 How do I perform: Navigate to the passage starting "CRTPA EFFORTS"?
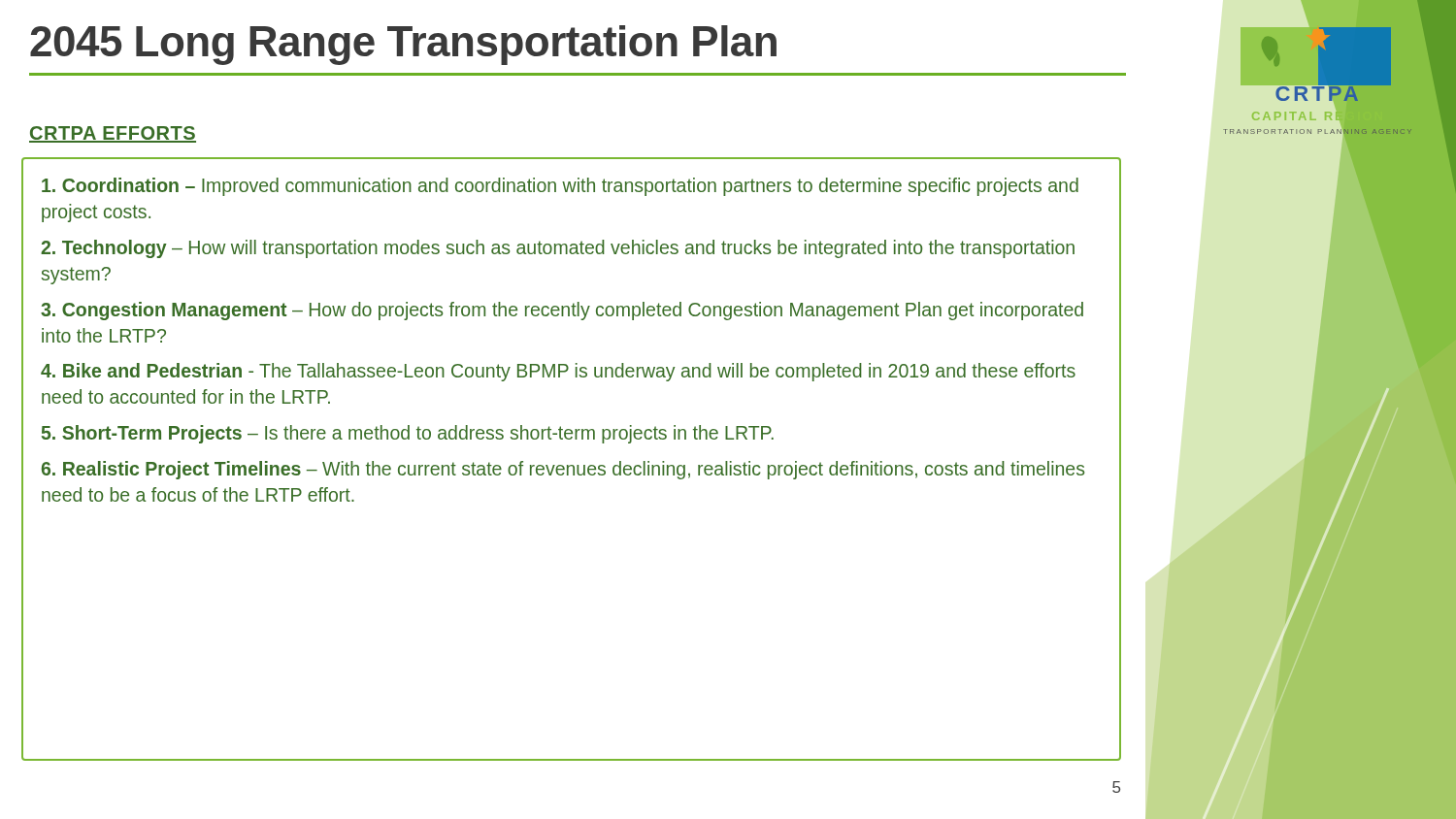pyautogui.click(x=113, y=133)
